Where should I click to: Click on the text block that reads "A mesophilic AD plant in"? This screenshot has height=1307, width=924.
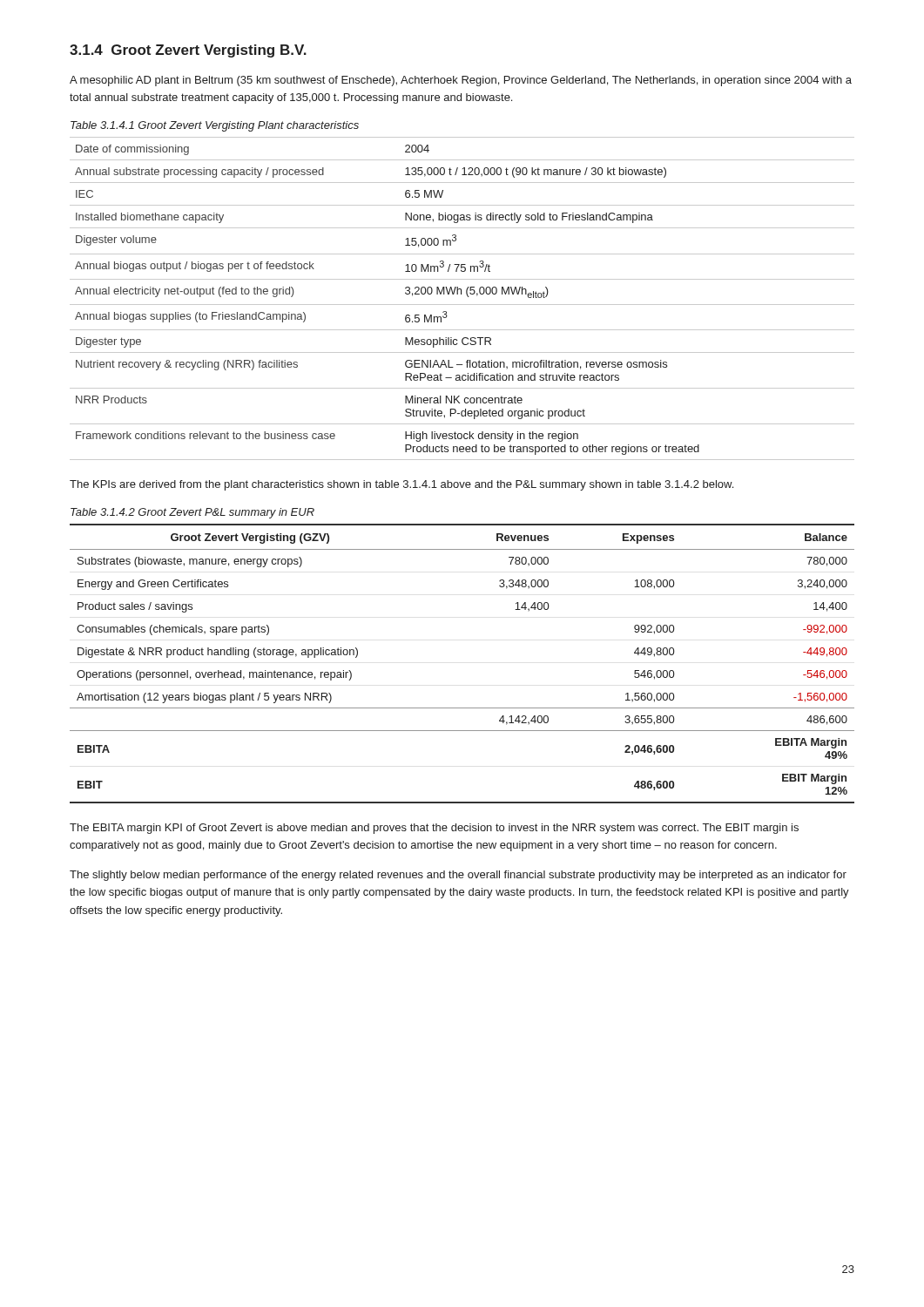coord(461,88)
